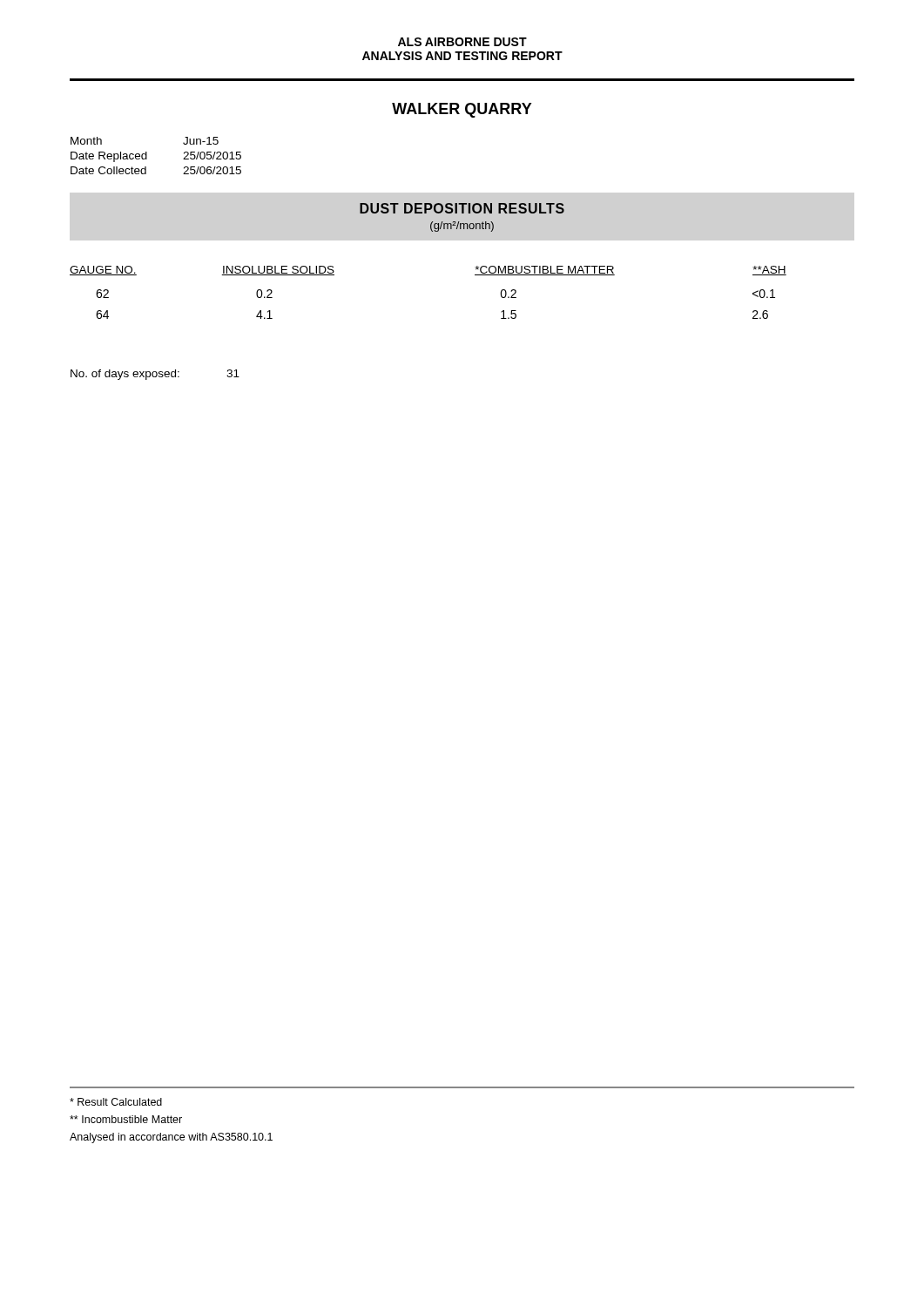Select the text starting "DUST DEPOSITION RESULTS (g/m²/month)"
This screenshot has height=1307, width=924.
(x=462, y=217)
